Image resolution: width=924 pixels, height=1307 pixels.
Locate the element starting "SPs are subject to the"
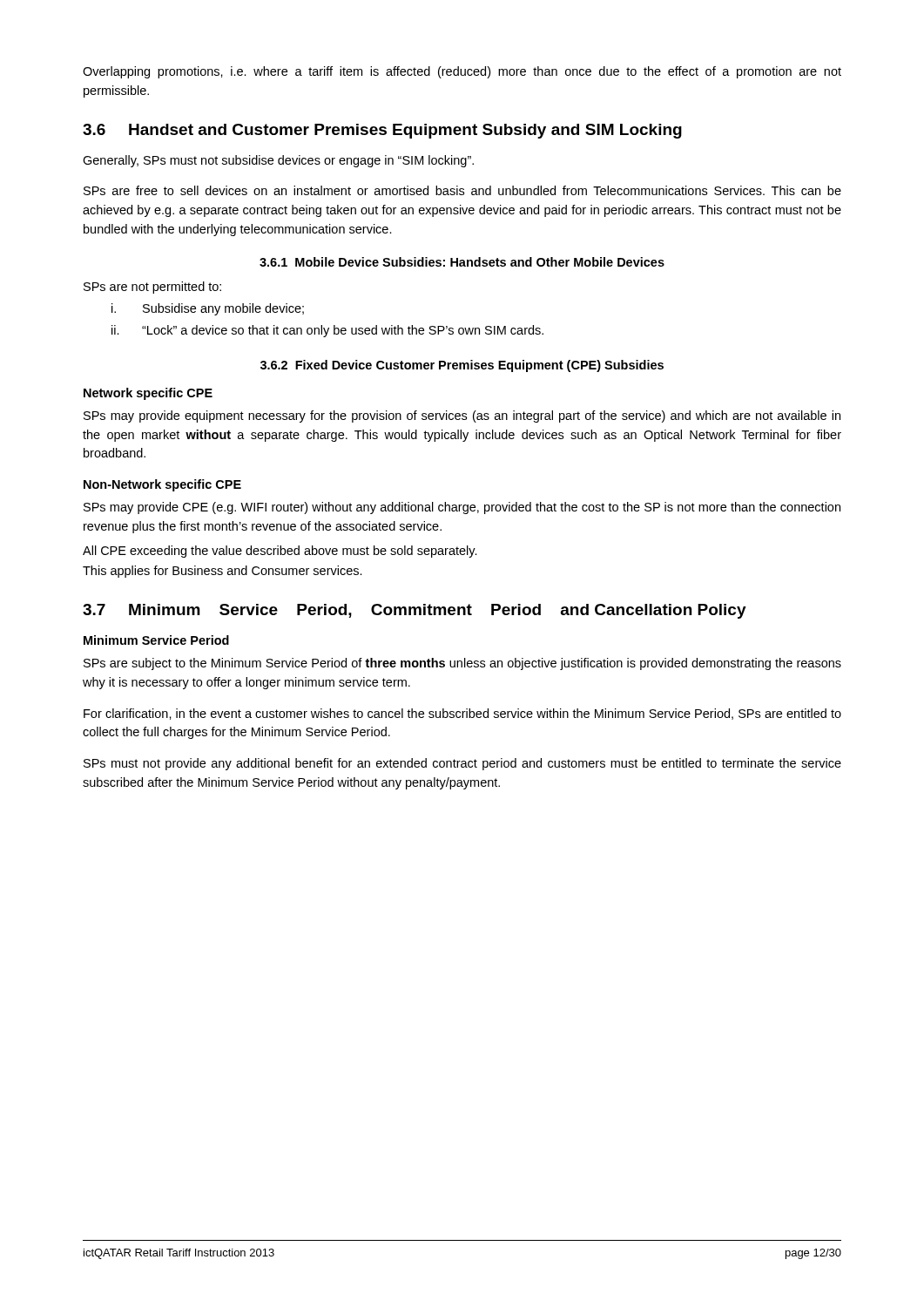pyautogui.click(x=462, y=673)
